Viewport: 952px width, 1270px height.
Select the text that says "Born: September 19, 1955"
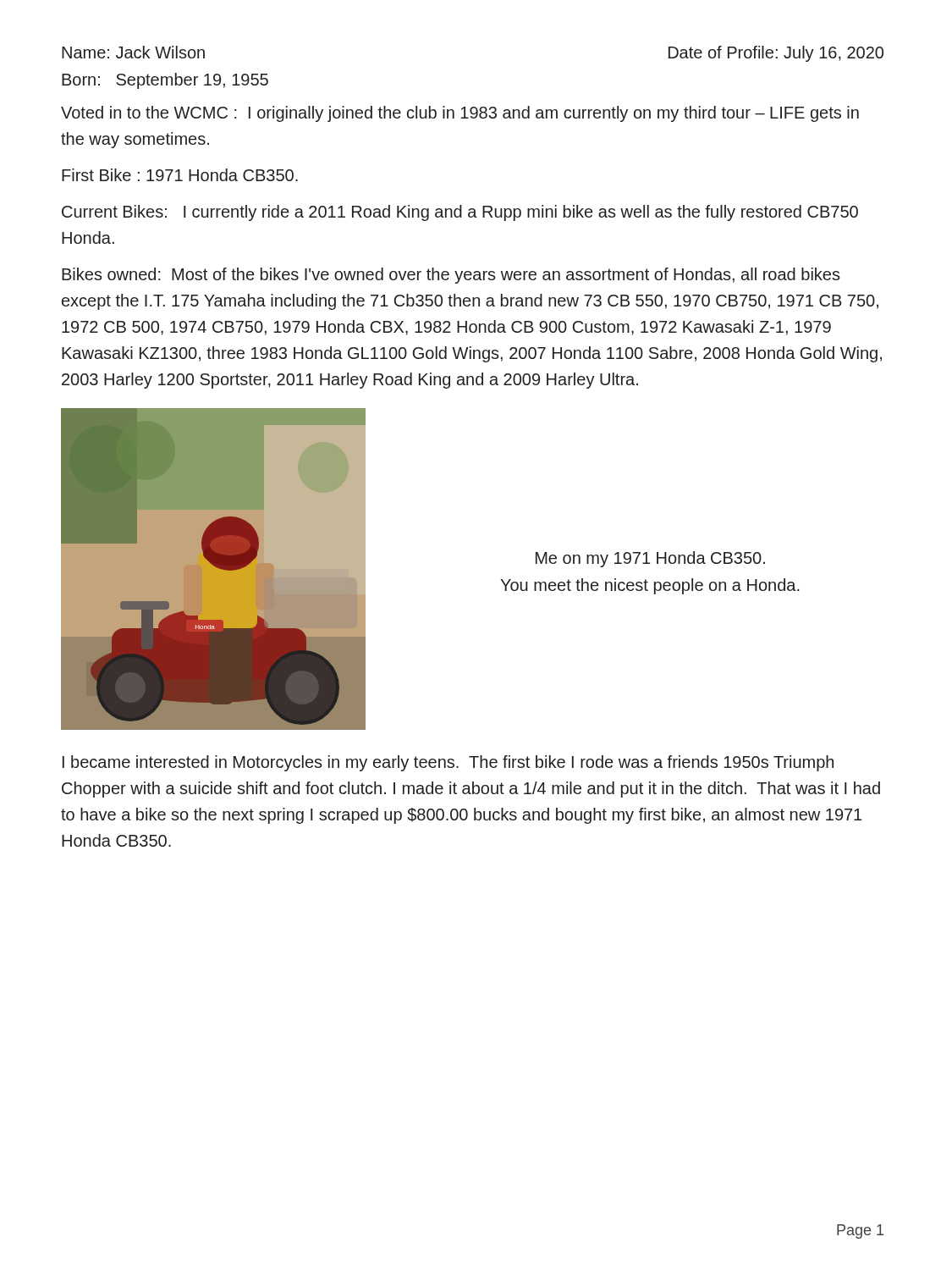point(165,80)
